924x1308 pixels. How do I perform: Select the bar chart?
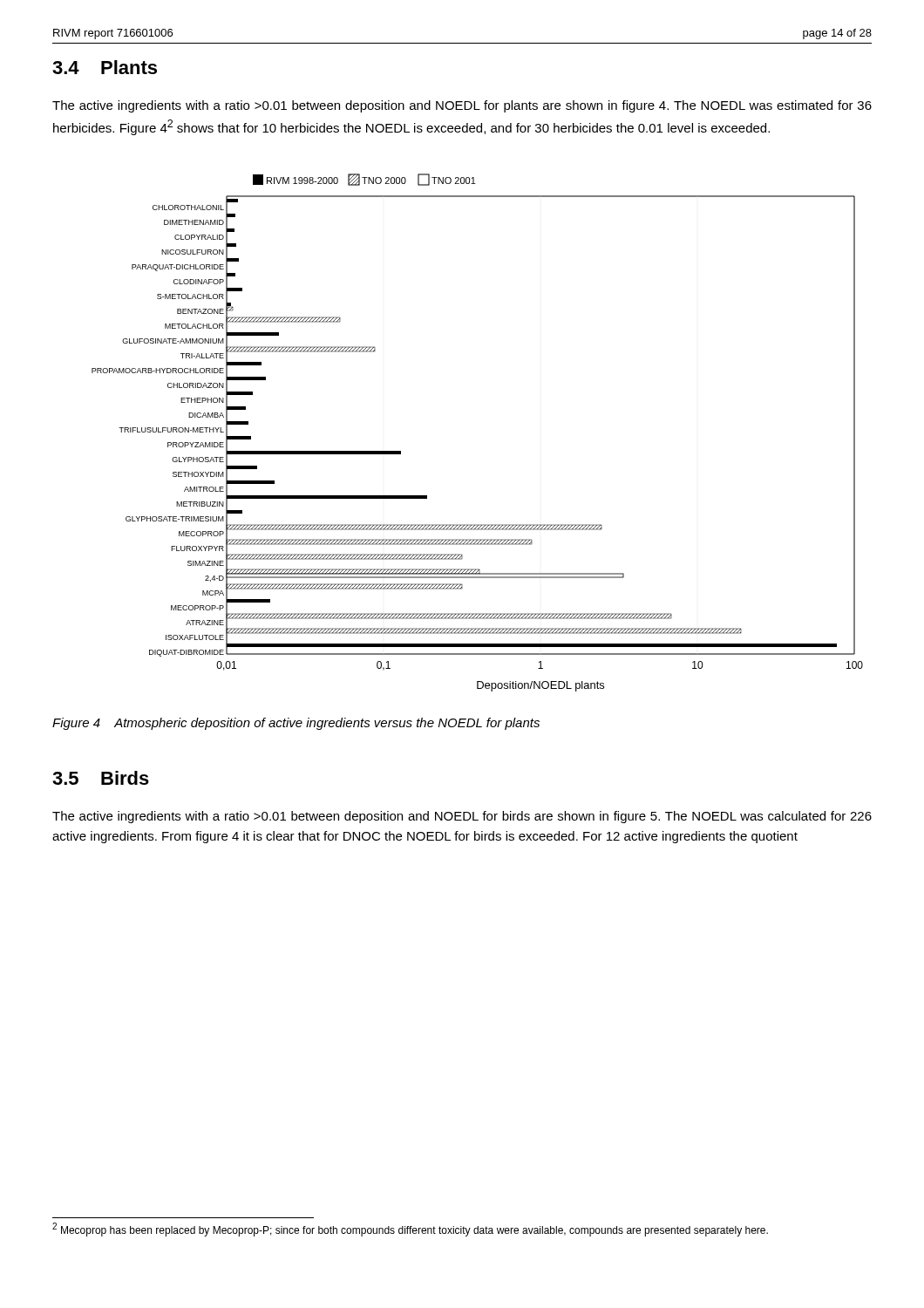pos(462,442)
